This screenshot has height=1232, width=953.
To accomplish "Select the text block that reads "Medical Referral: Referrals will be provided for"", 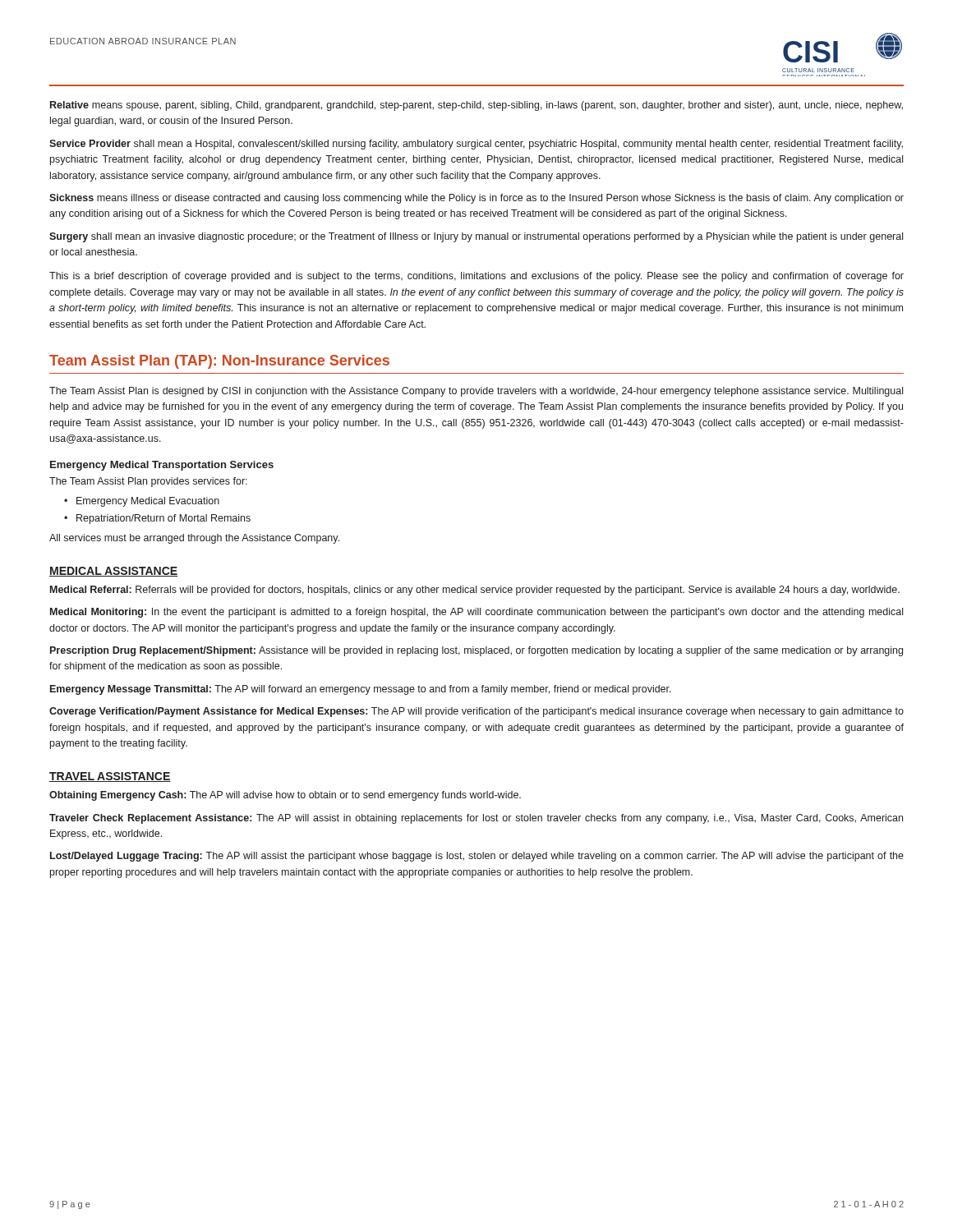I will [x=475, y=590].
